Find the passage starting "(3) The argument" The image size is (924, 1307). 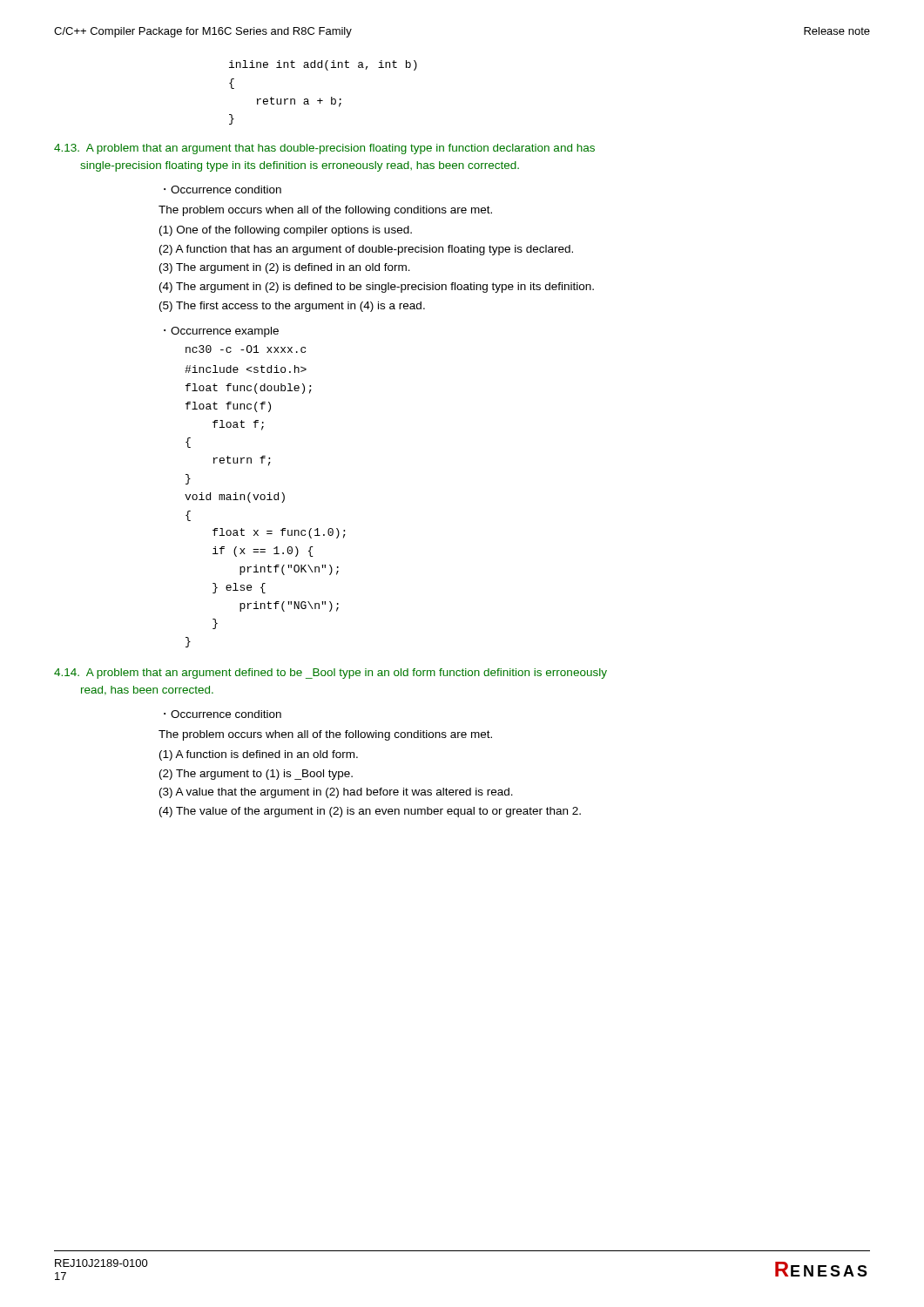click(x=284, y=267)
